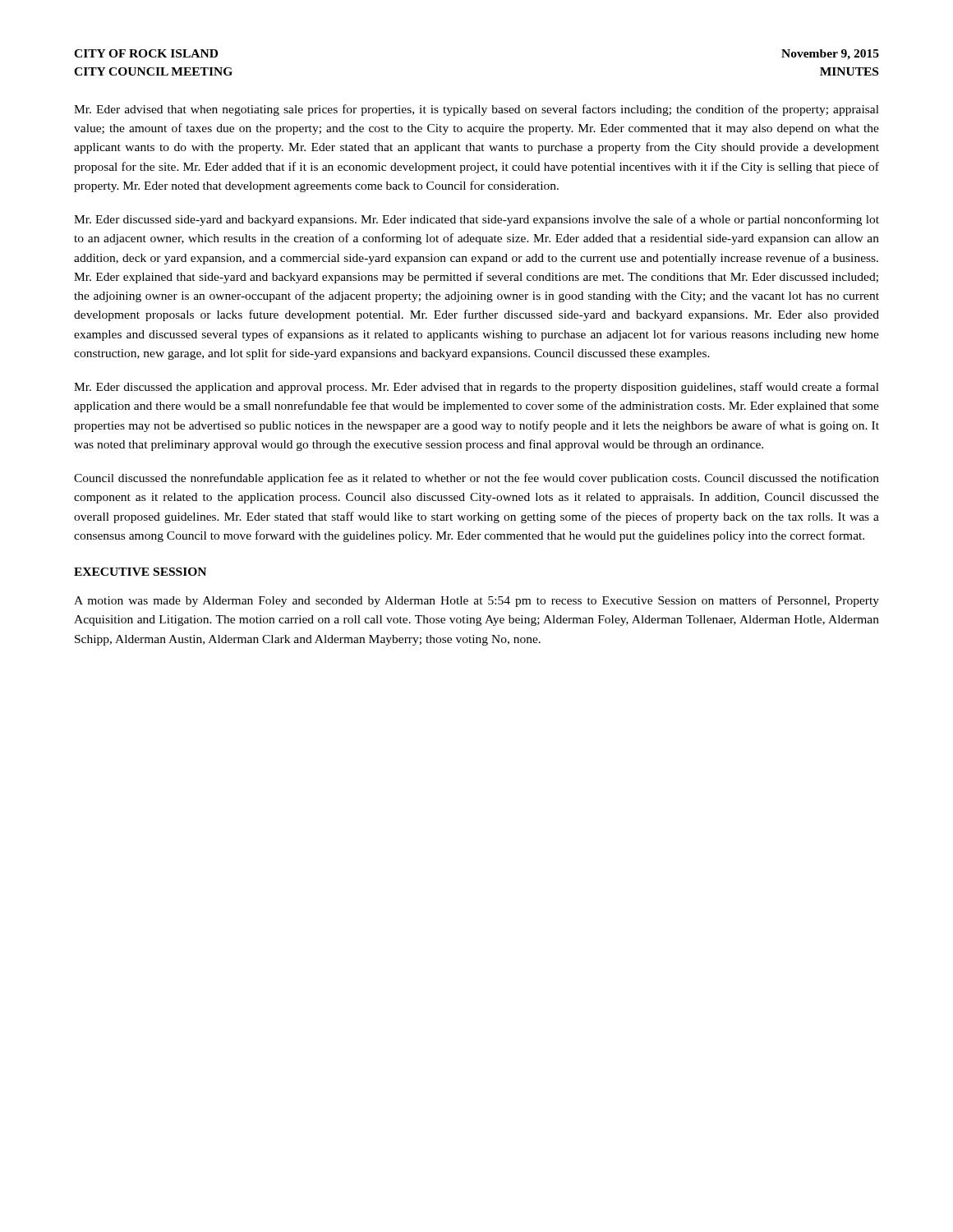Point to the text block starting "Mr. Eder discussed side-yard"
This screenshot has width=953, height=1232.
476,286
